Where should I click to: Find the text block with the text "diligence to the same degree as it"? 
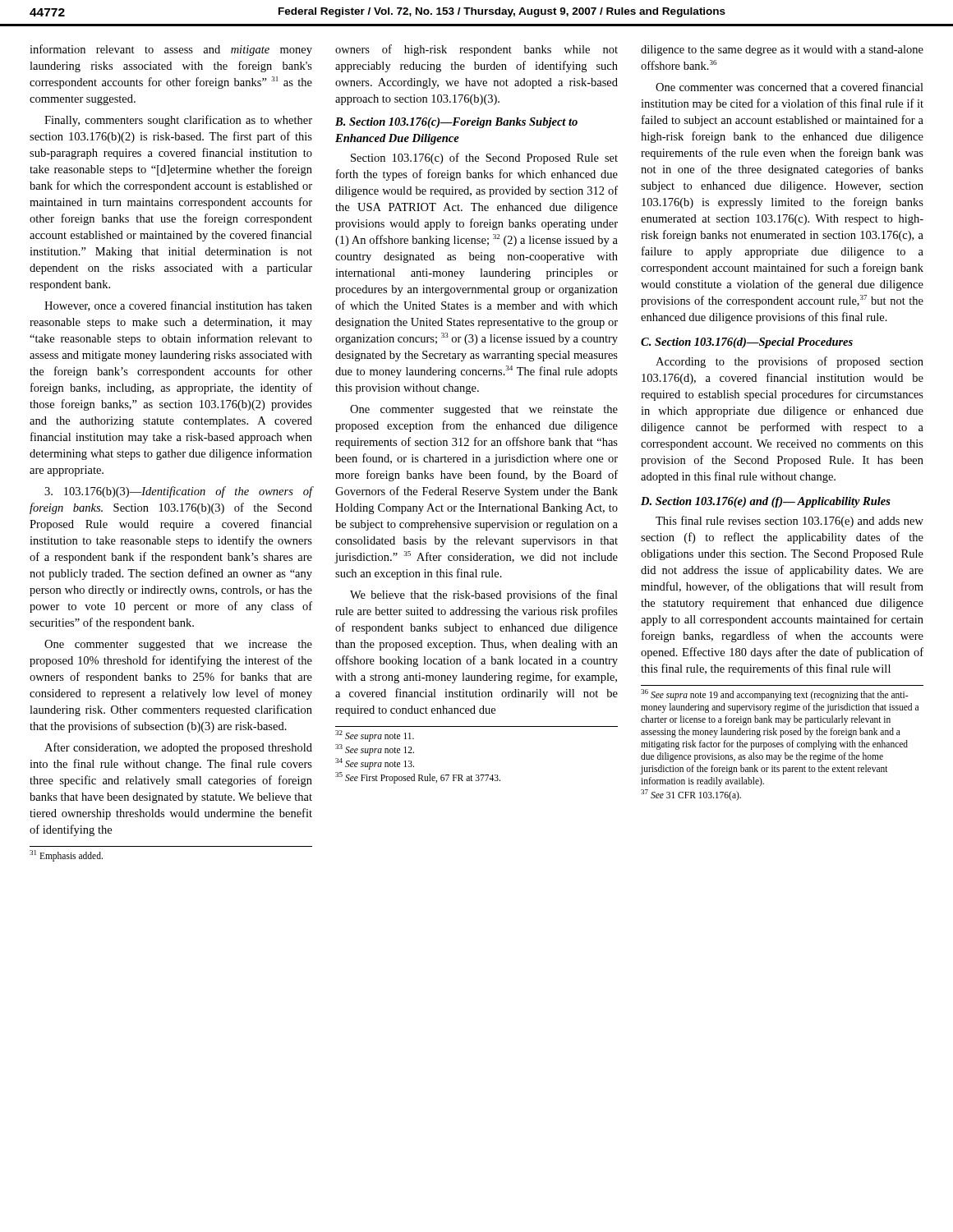pyautogui.click(x=782, y=359)
